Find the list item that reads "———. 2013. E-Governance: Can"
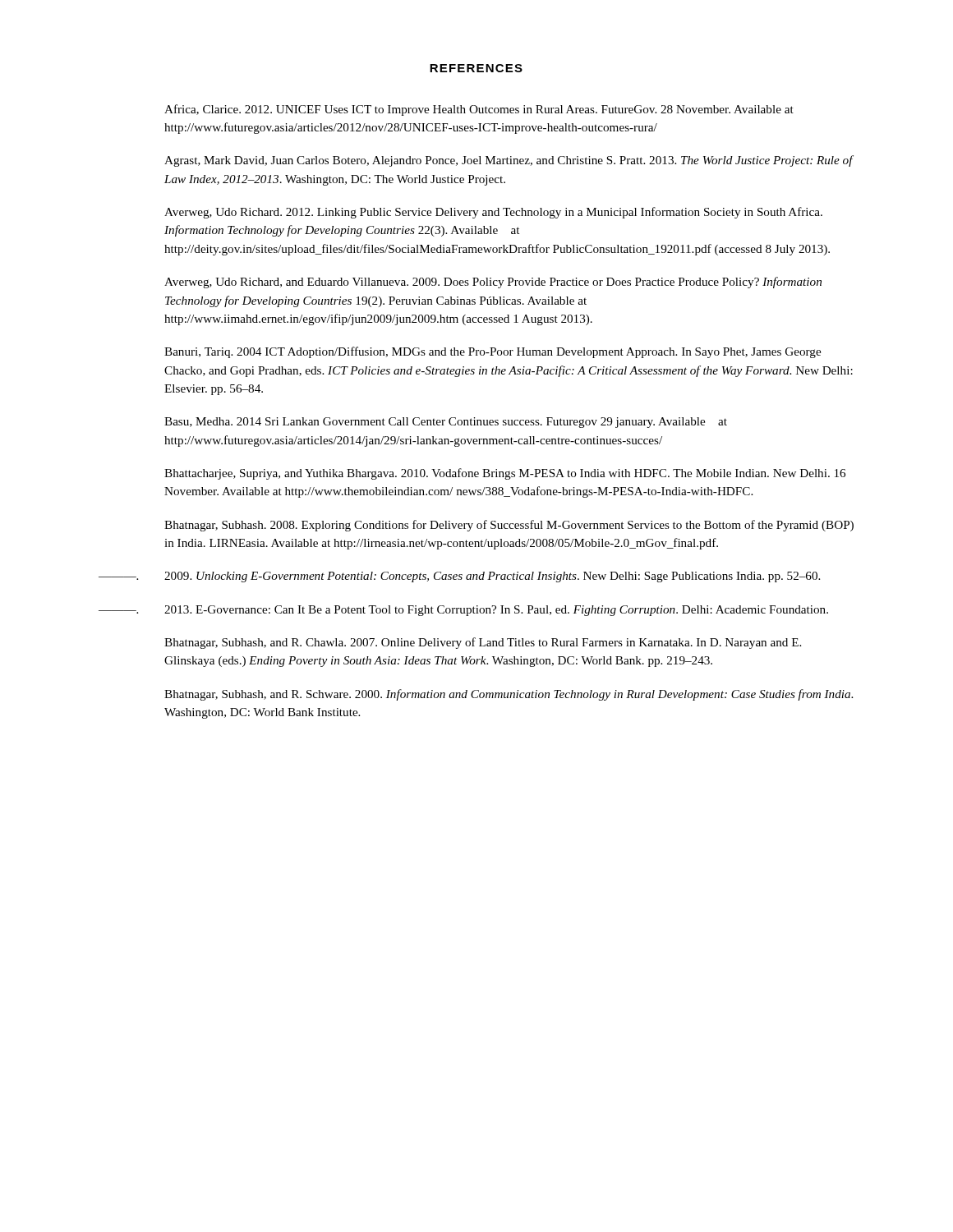The image size is (953, 1232). 476,609
